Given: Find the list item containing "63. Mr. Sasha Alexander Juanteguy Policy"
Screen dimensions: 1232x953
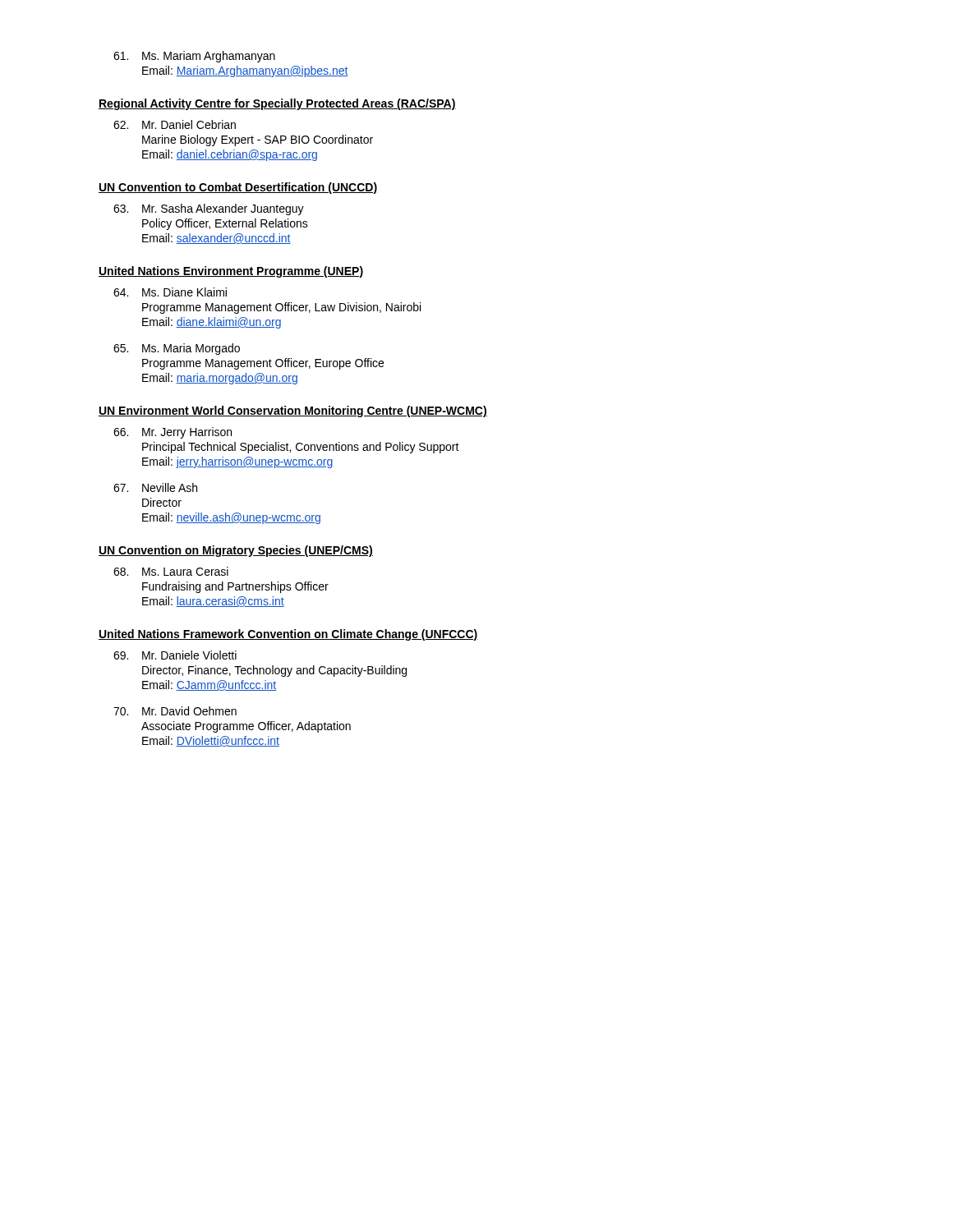Looking at the screenshot, I should click(228, 224).
